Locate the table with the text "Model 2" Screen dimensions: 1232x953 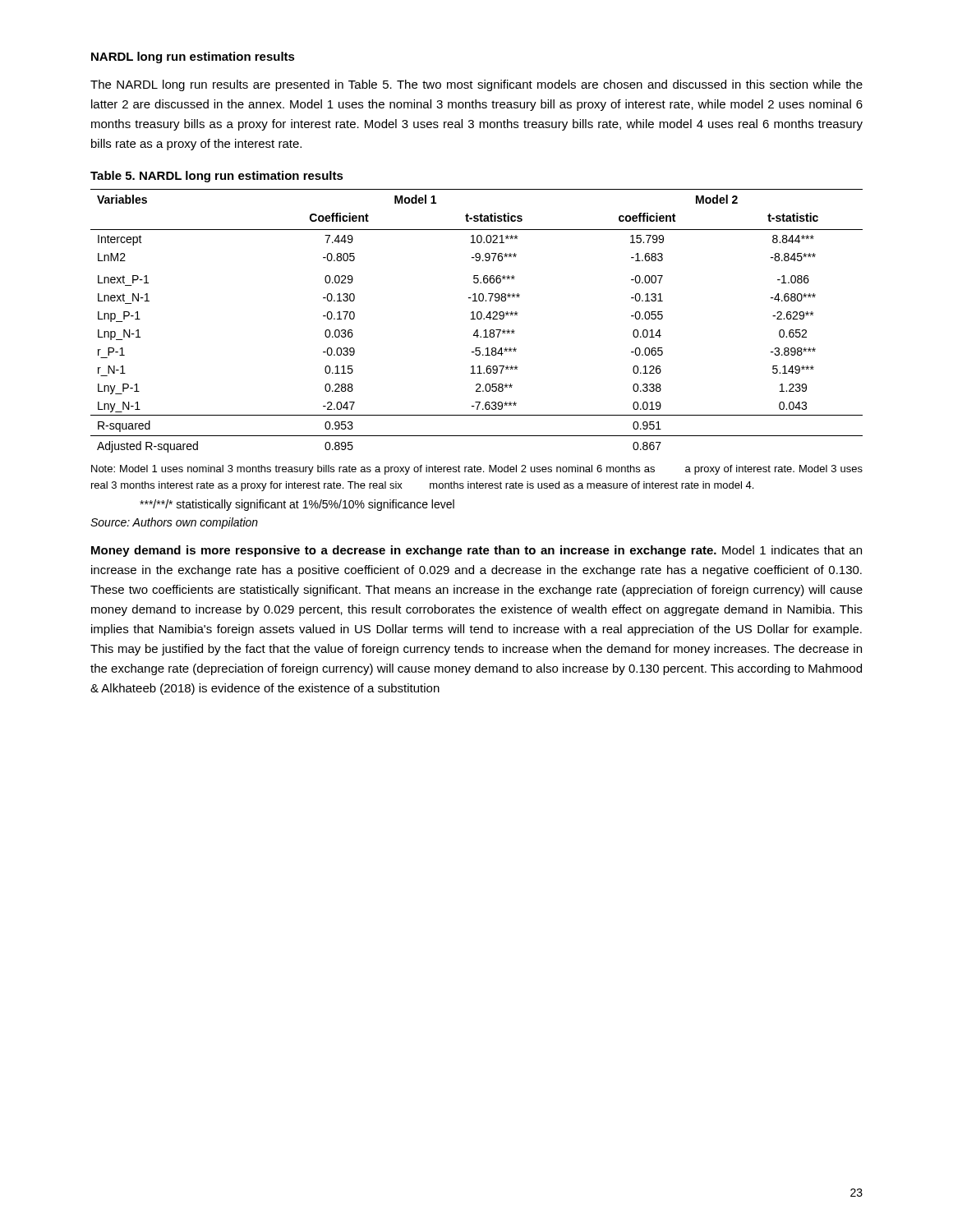(476, 322)
